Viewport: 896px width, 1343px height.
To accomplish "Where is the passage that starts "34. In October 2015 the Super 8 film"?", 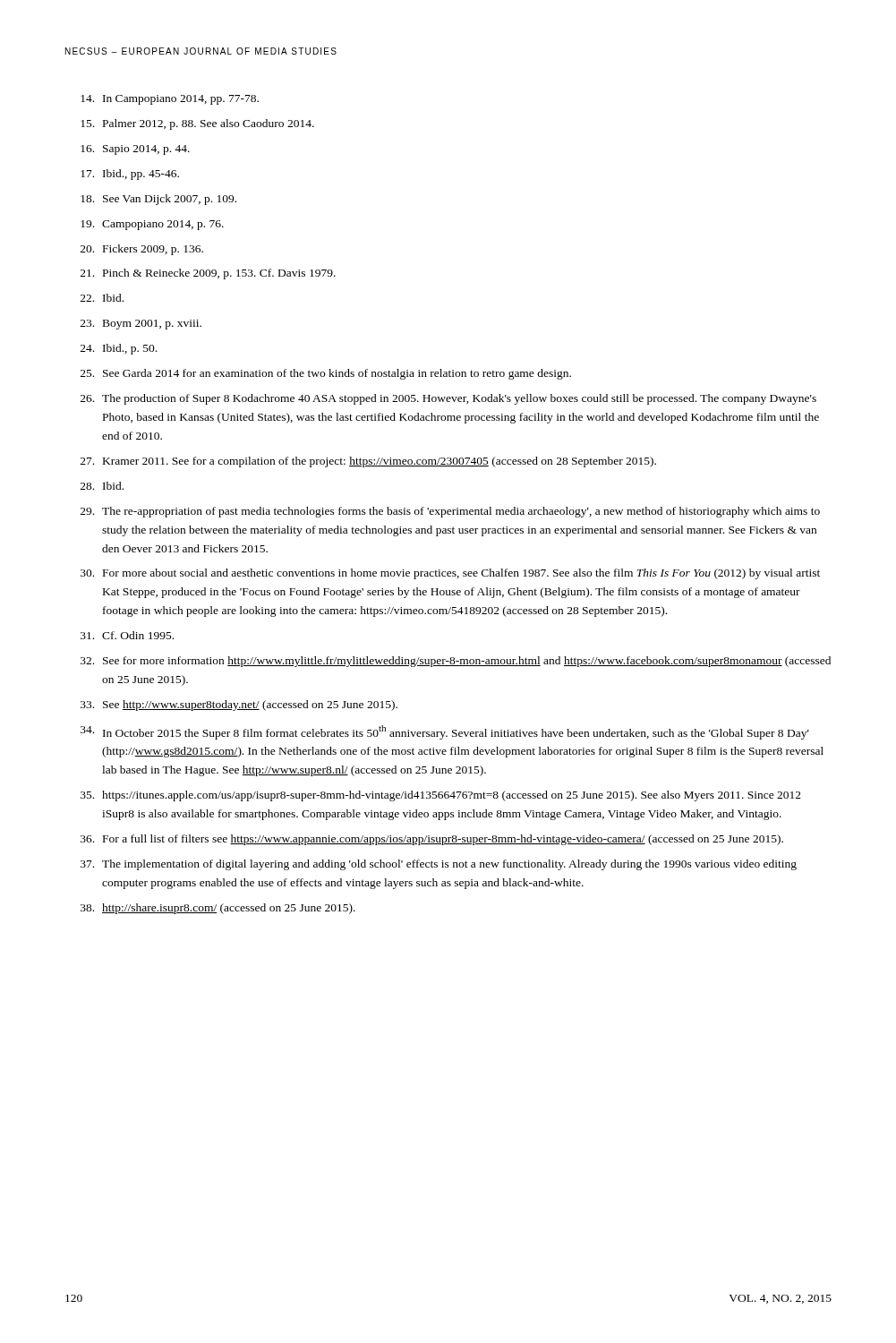I will tap(448, 750).
